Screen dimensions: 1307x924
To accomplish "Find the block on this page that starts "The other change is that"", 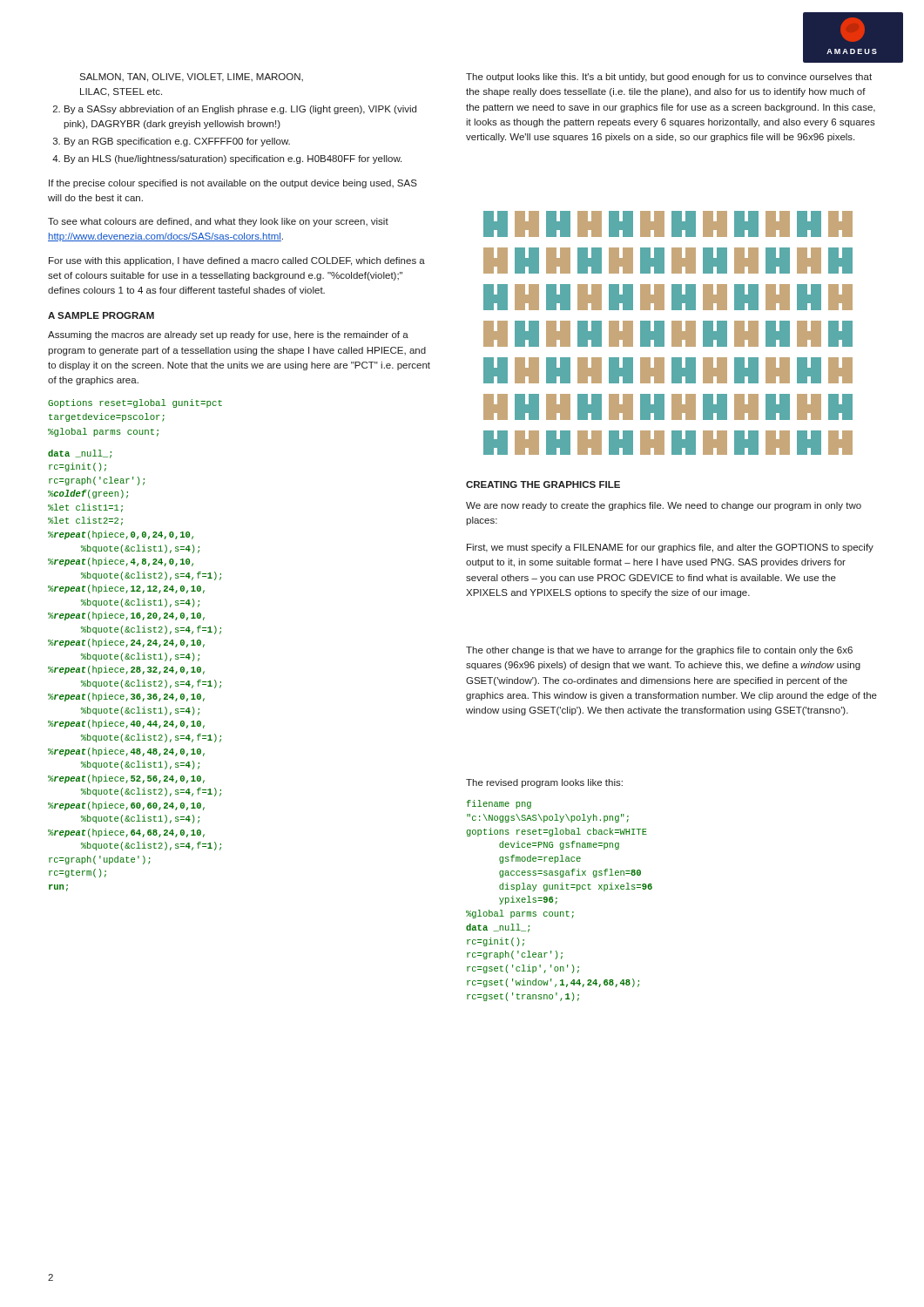I will click(671, 680).
